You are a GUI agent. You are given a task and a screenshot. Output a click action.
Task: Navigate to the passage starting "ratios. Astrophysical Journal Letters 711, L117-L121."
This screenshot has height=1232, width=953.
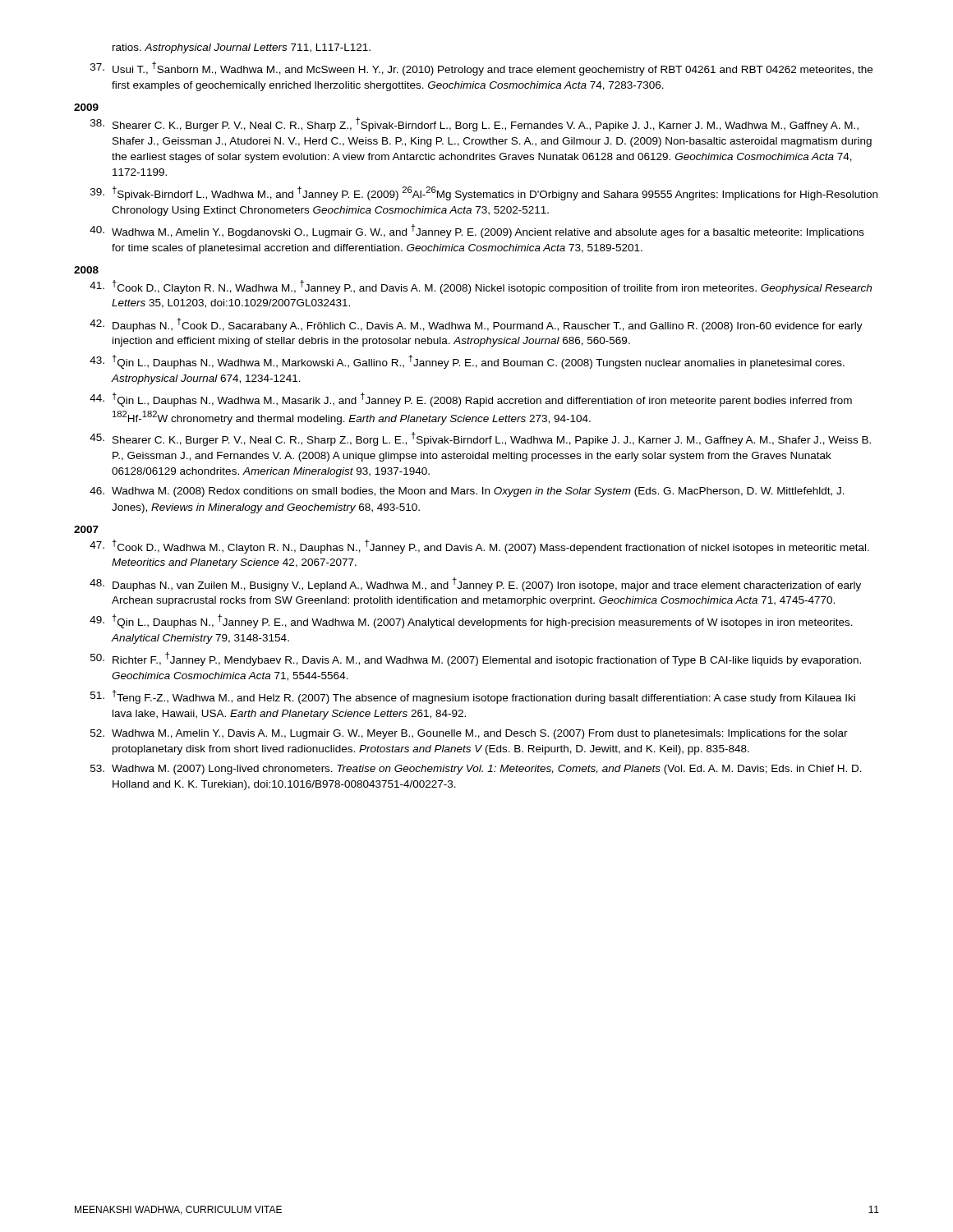click(241, 47)
